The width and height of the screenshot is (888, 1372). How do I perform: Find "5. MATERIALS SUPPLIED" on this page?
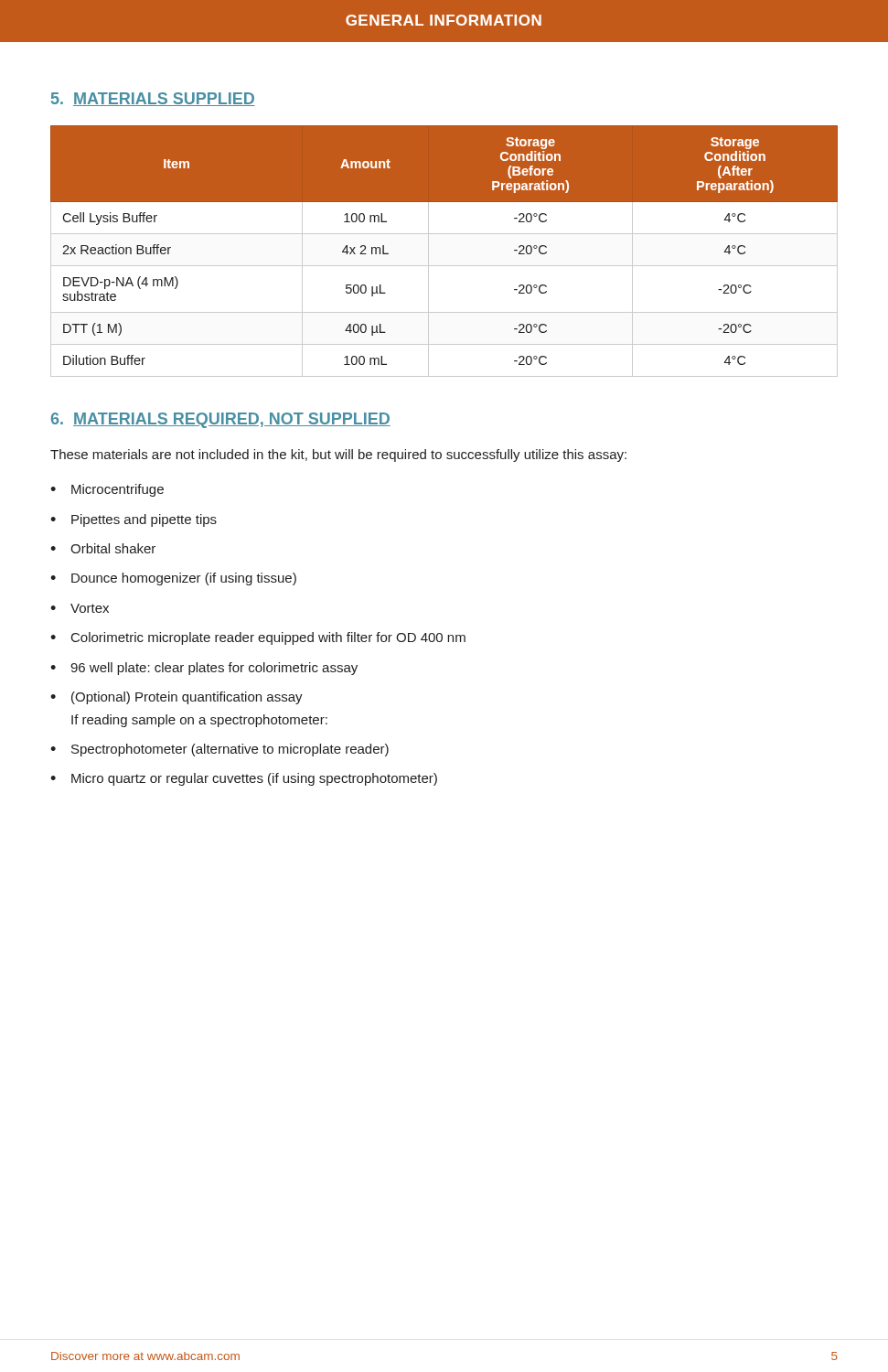coord(153,99)
